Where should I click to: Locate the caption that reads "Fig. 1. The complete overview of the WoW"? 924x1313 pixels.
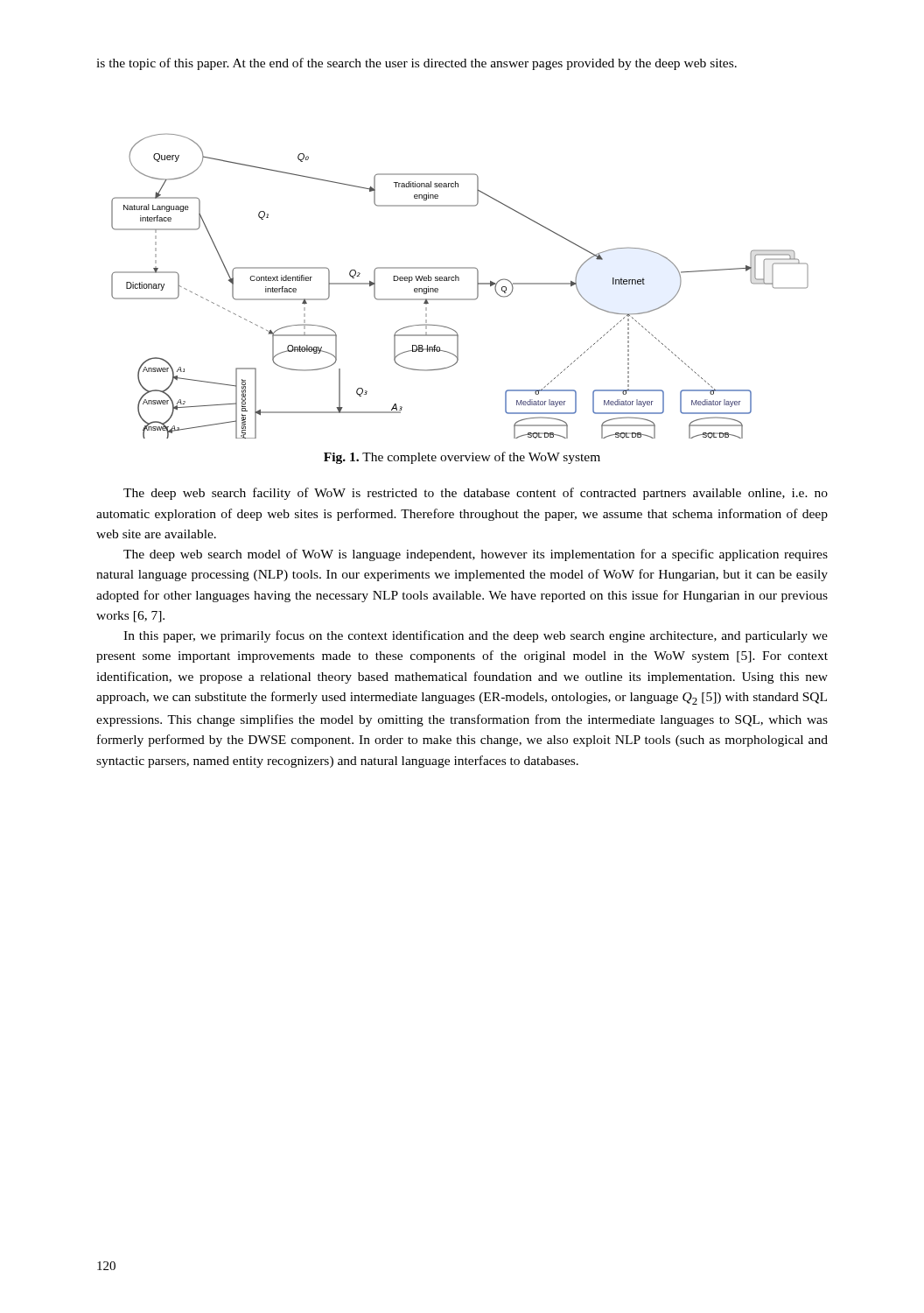pos(462,457)
